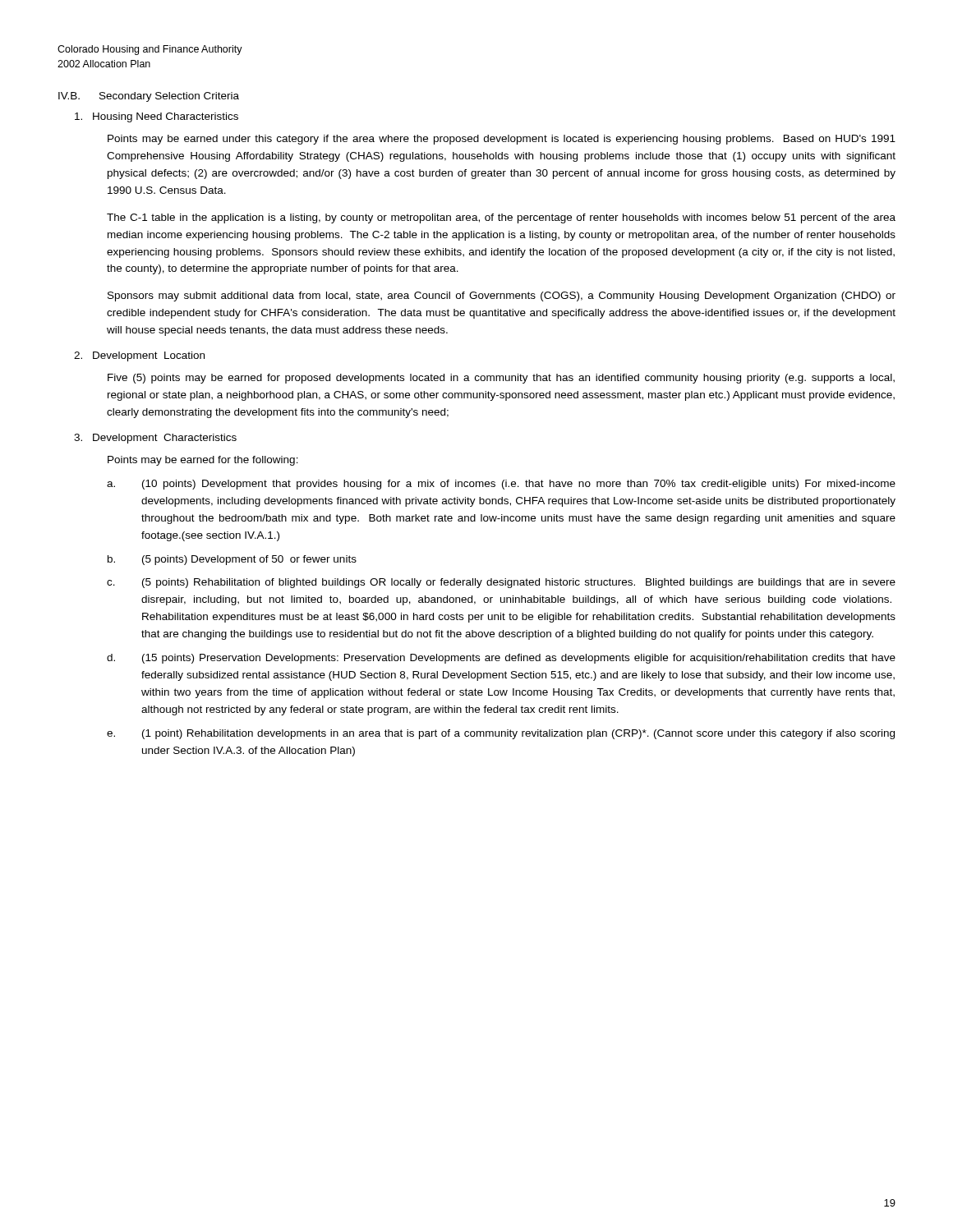Find "2. Development Location" on this page
Viewport: 953px width, 1232px height.
139,356
